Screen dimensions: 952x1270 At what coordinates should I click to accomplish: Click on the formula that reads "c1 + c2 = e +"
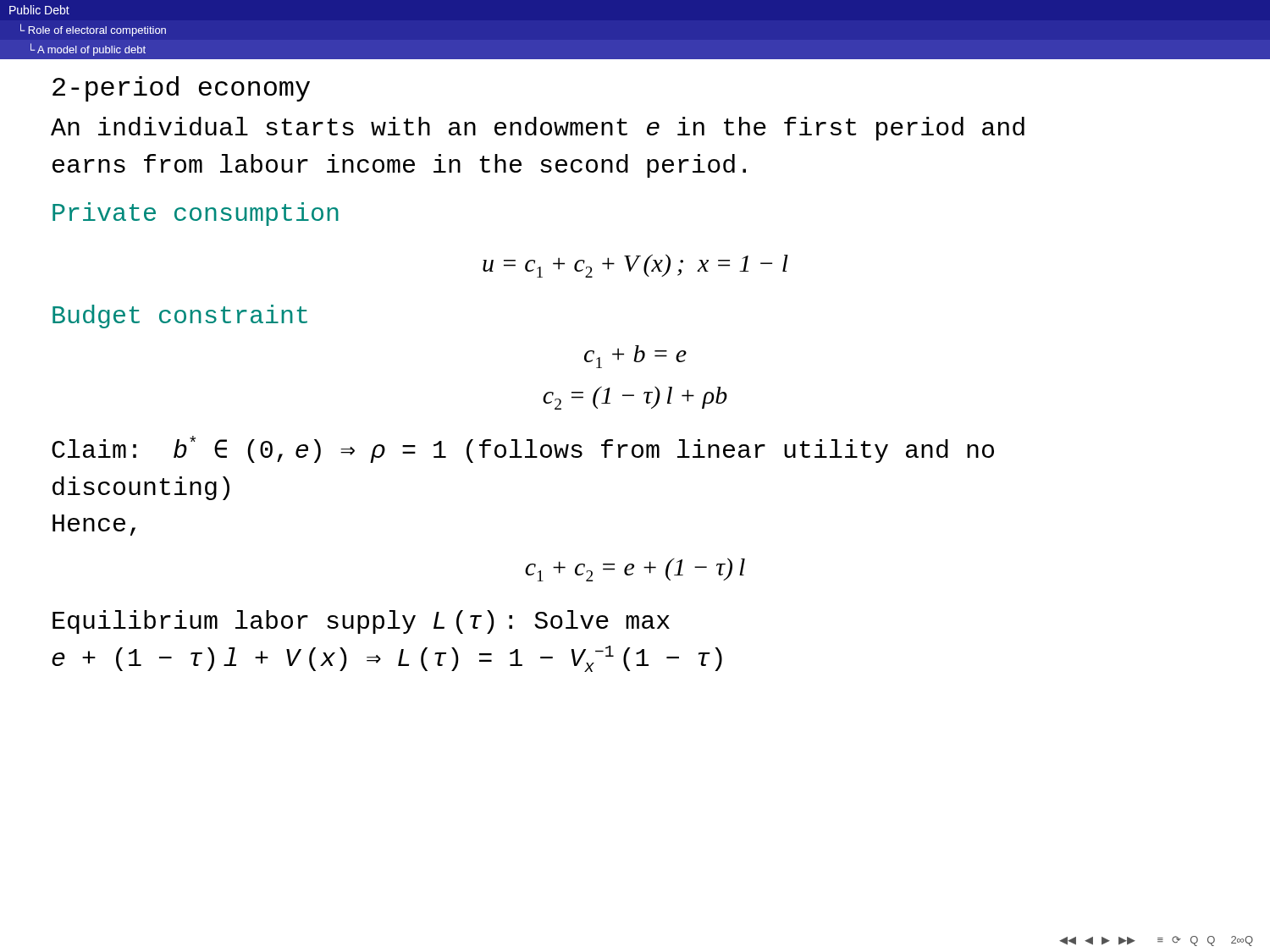tap(635, 568)
